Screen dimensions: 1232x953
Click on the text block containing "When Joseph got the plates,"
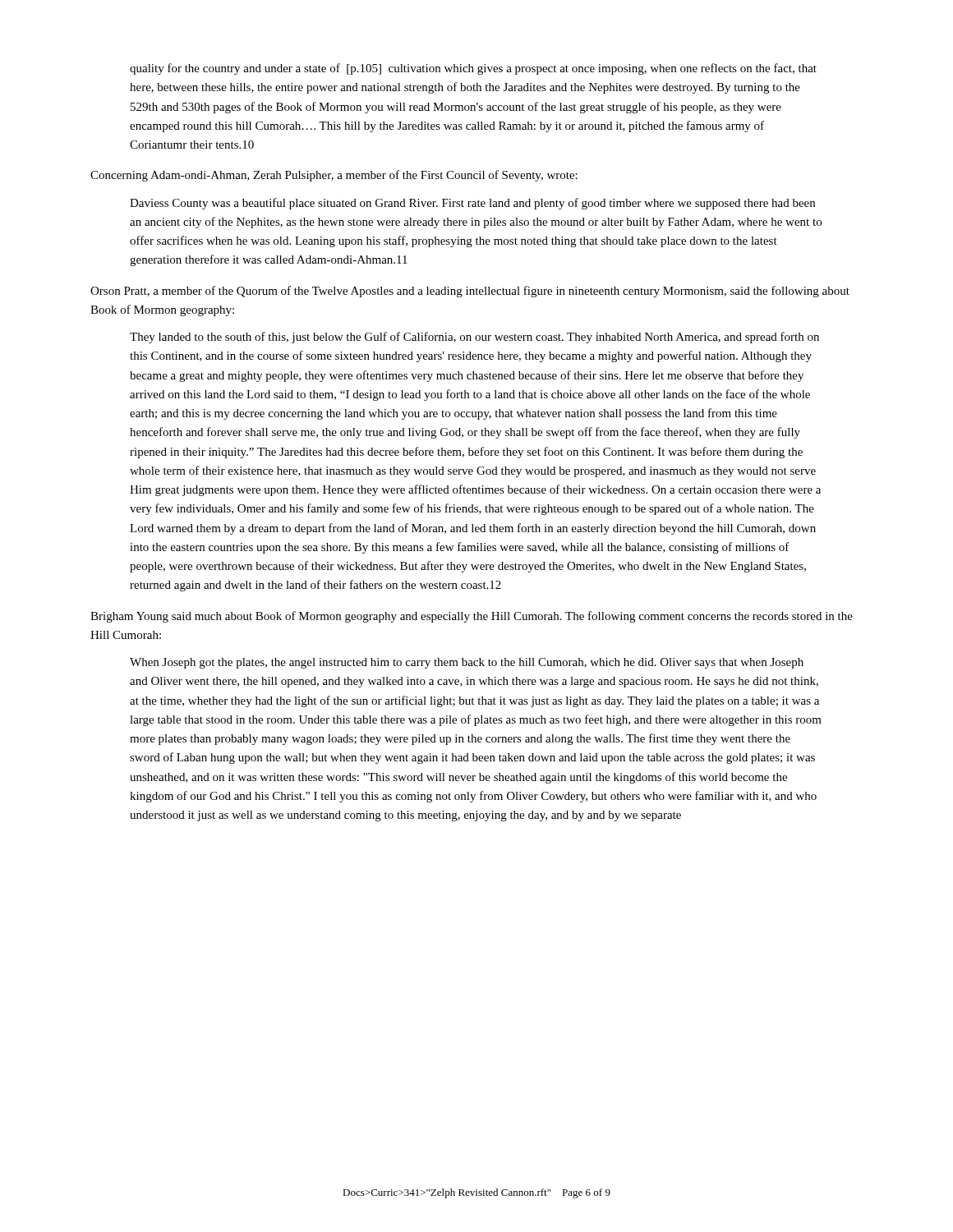[476, 738]
